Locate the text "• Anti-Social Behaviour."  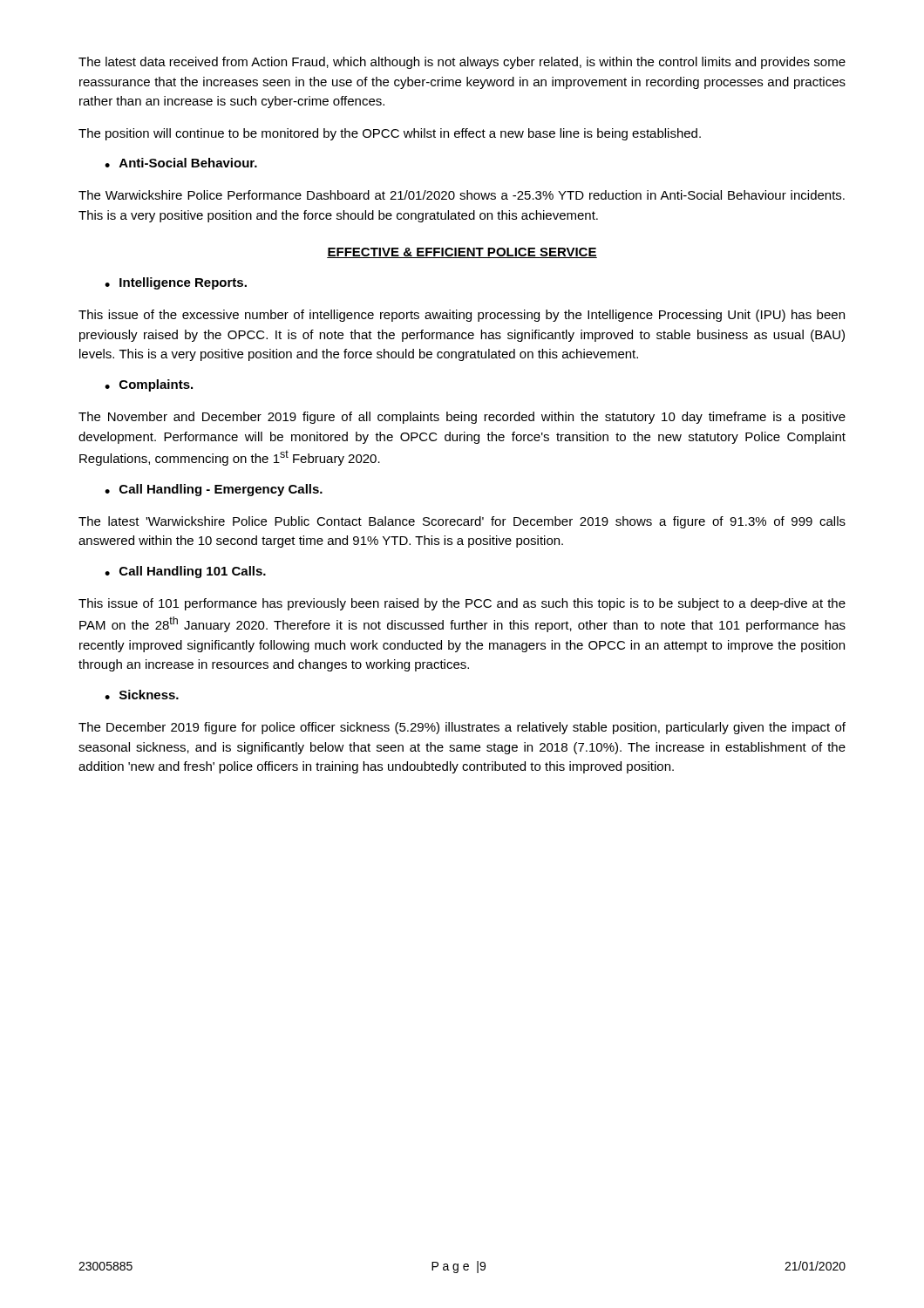[181, 166]
